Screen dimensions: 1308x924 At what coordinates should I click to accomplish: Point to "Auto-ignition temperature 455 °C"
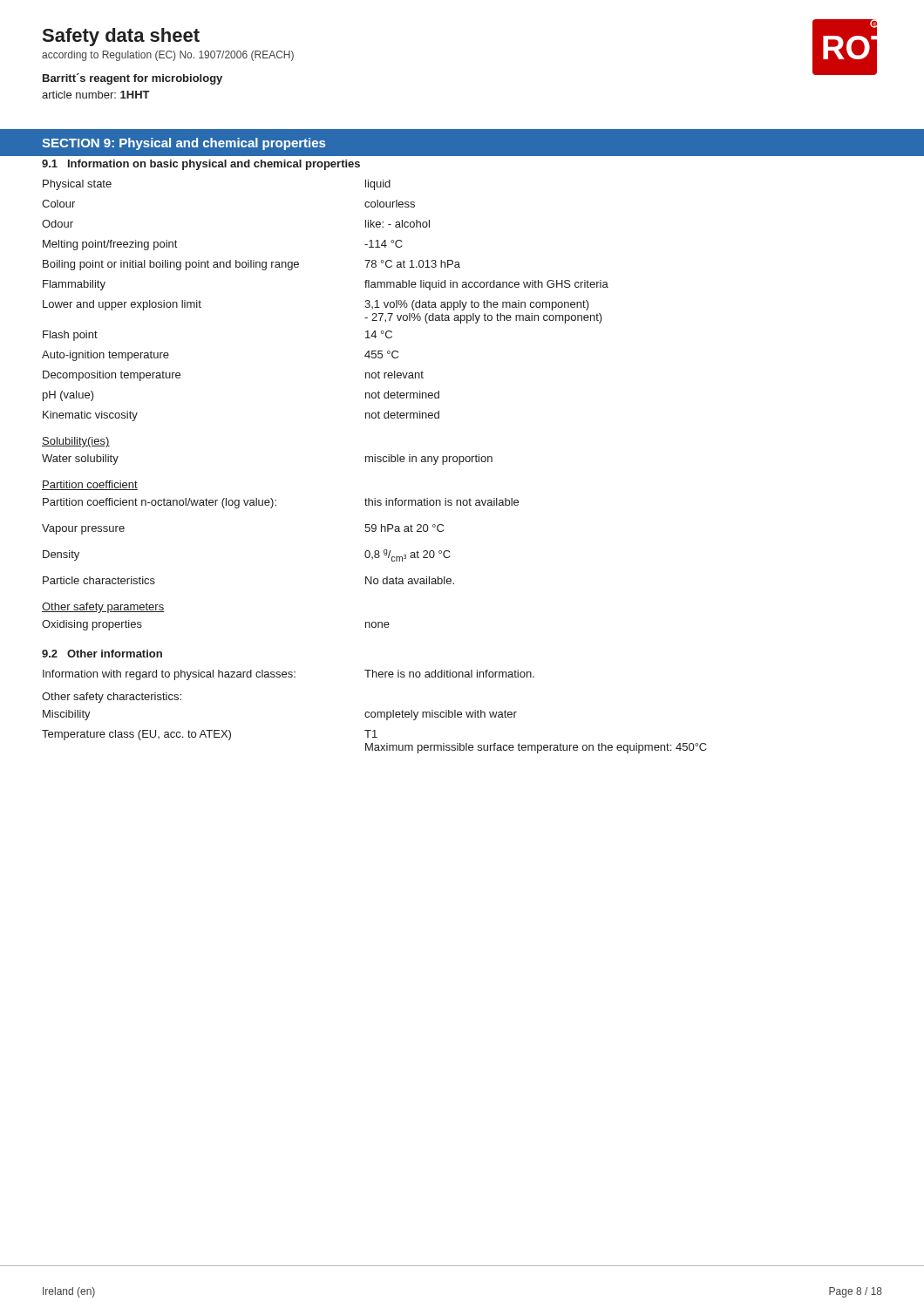[x=103, y=355]
